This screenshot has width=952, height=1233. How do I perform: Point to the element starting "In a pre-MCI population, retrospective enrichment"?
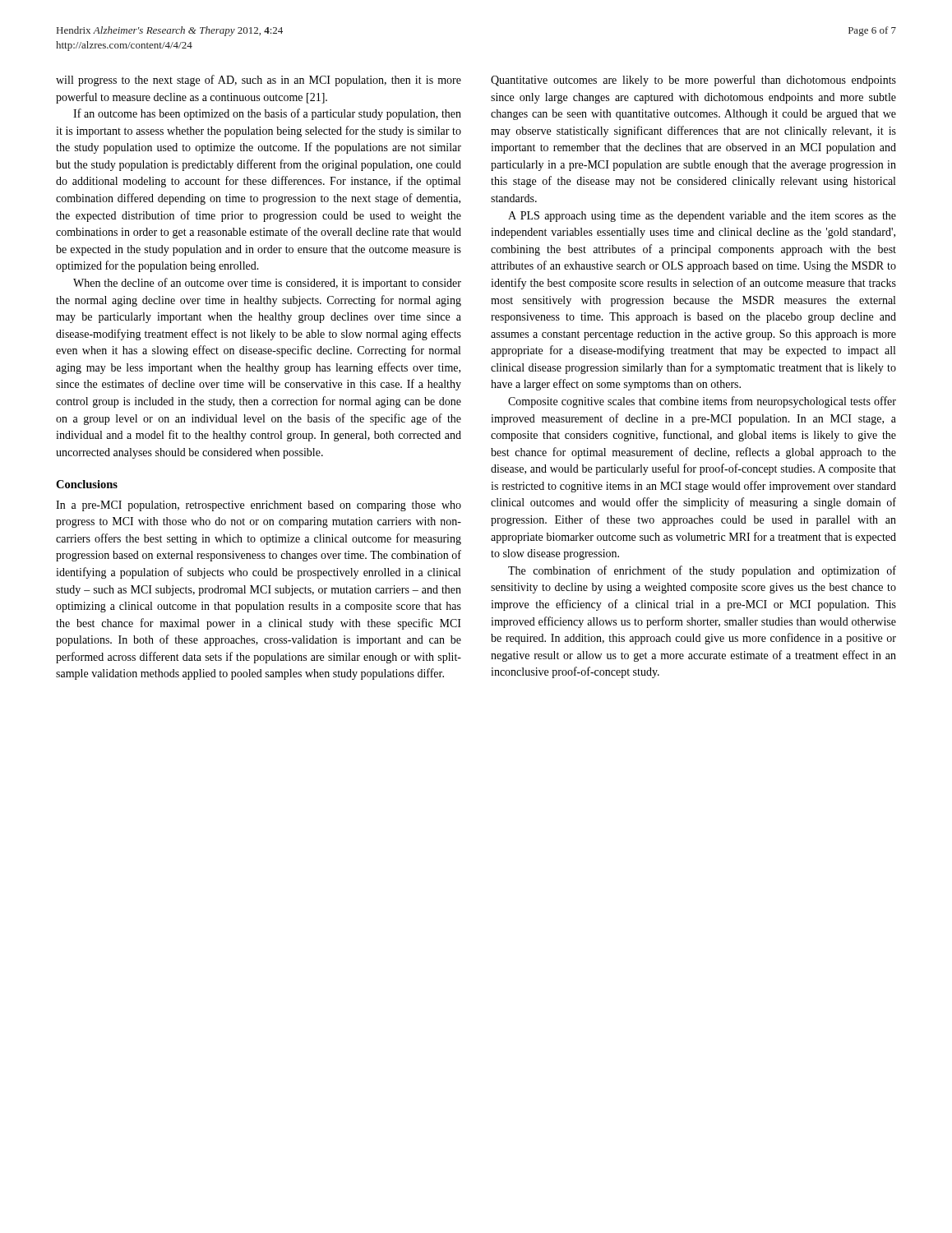click(x=259, y=590)
